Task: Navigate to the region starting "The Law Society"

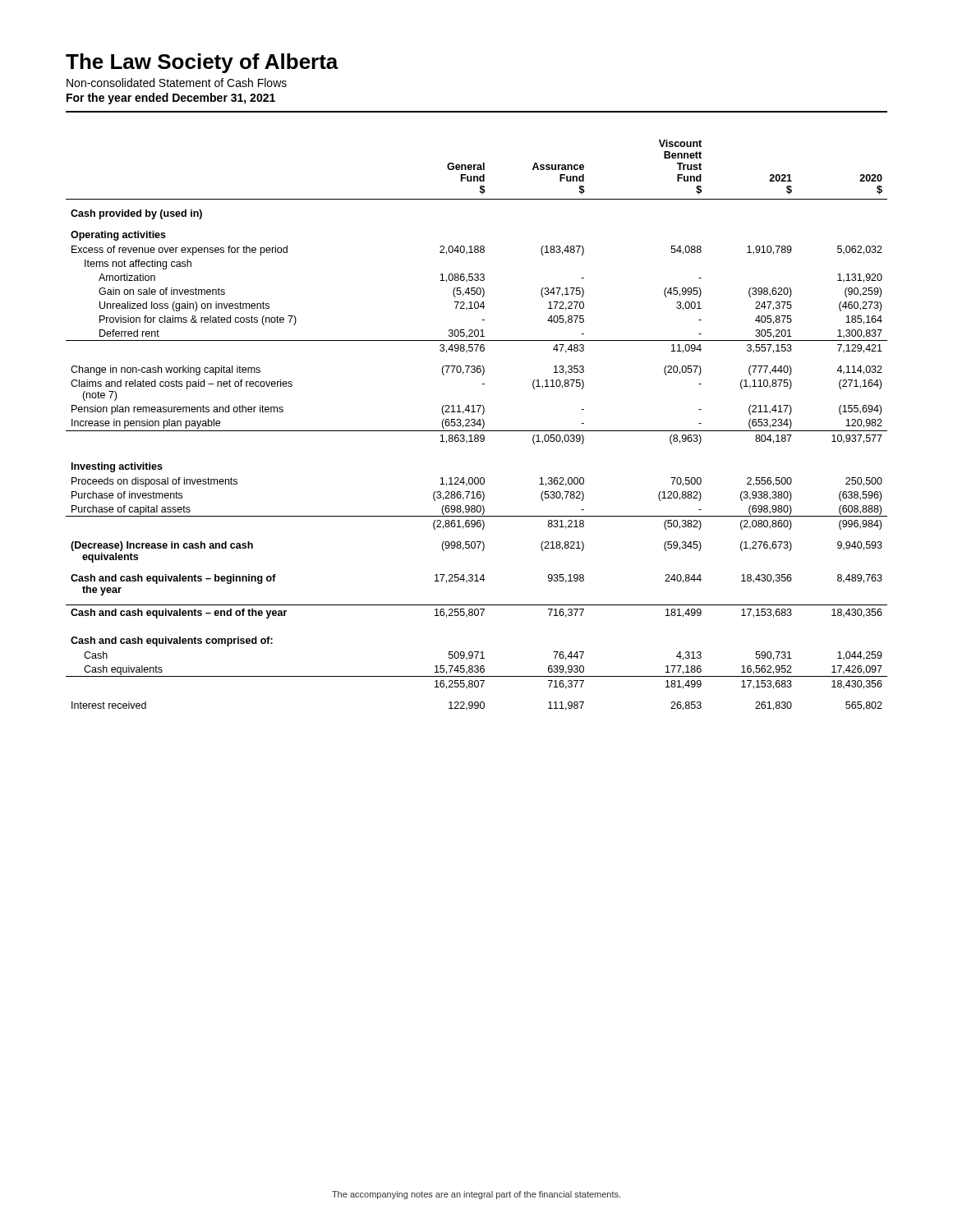Action: click(x=202, y=63)
